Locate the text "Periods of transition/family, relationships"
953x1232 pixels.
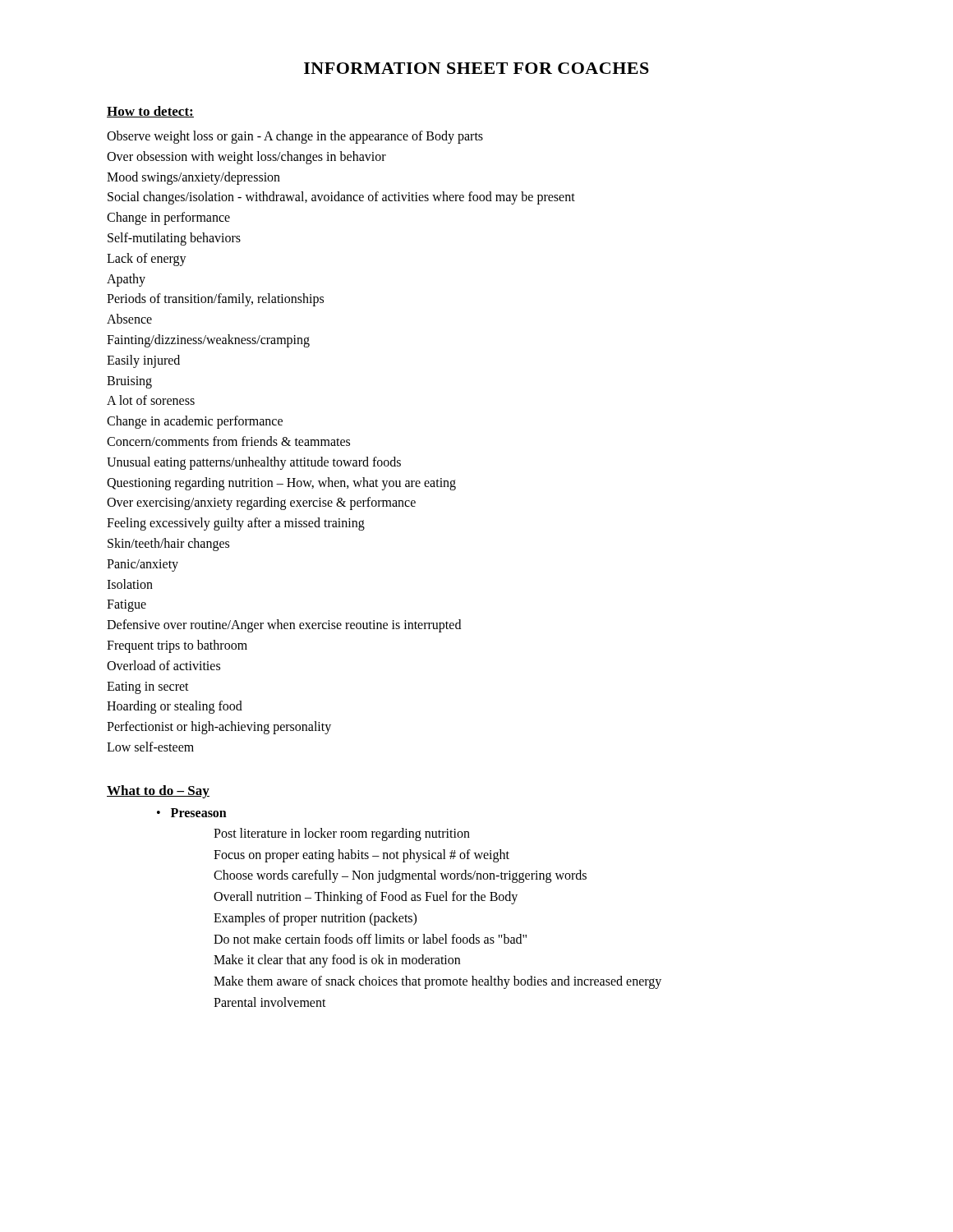point(216,299)
